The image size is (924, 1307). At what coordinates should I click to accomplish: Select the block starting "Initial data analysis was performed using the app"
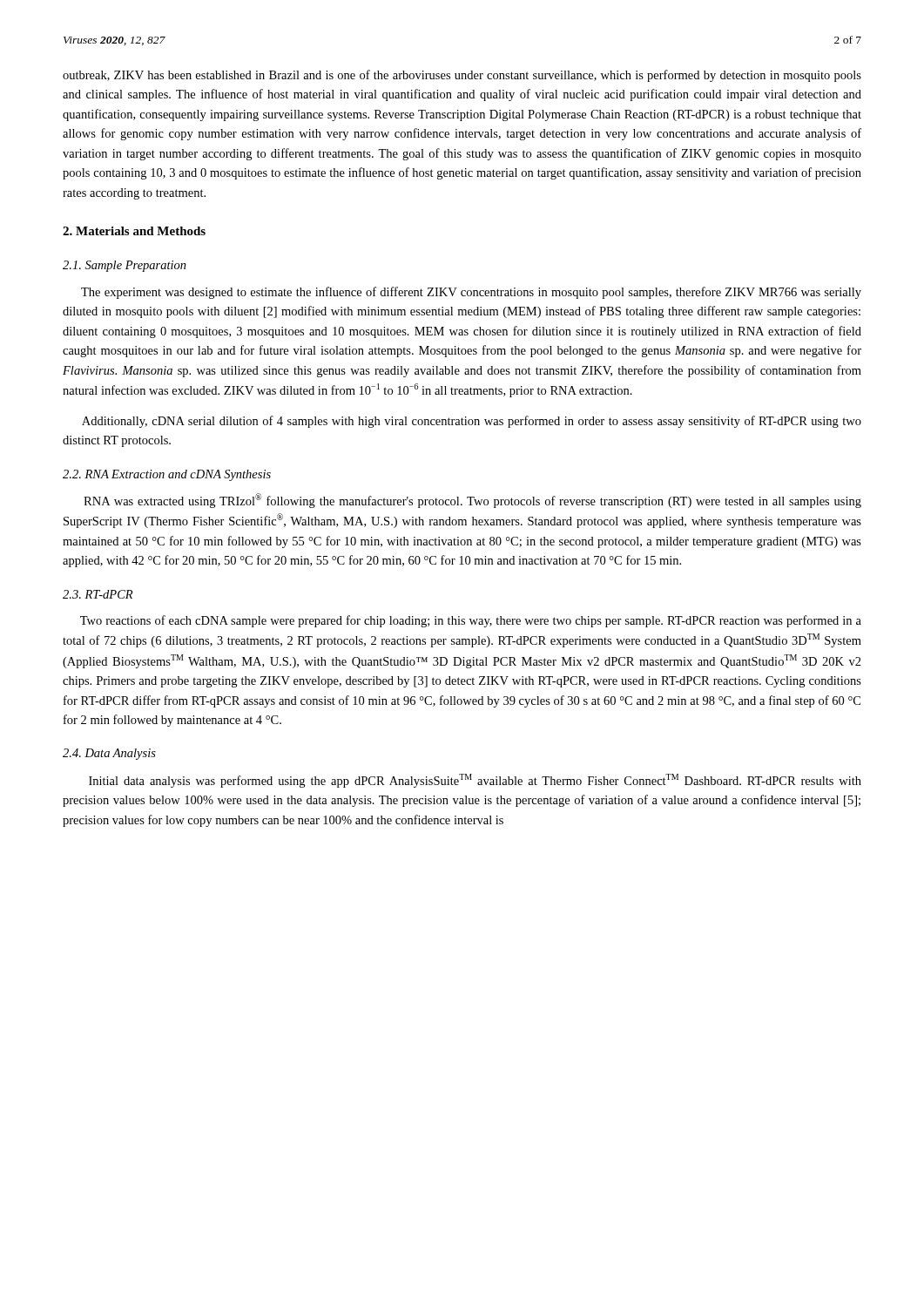point(462,799)
